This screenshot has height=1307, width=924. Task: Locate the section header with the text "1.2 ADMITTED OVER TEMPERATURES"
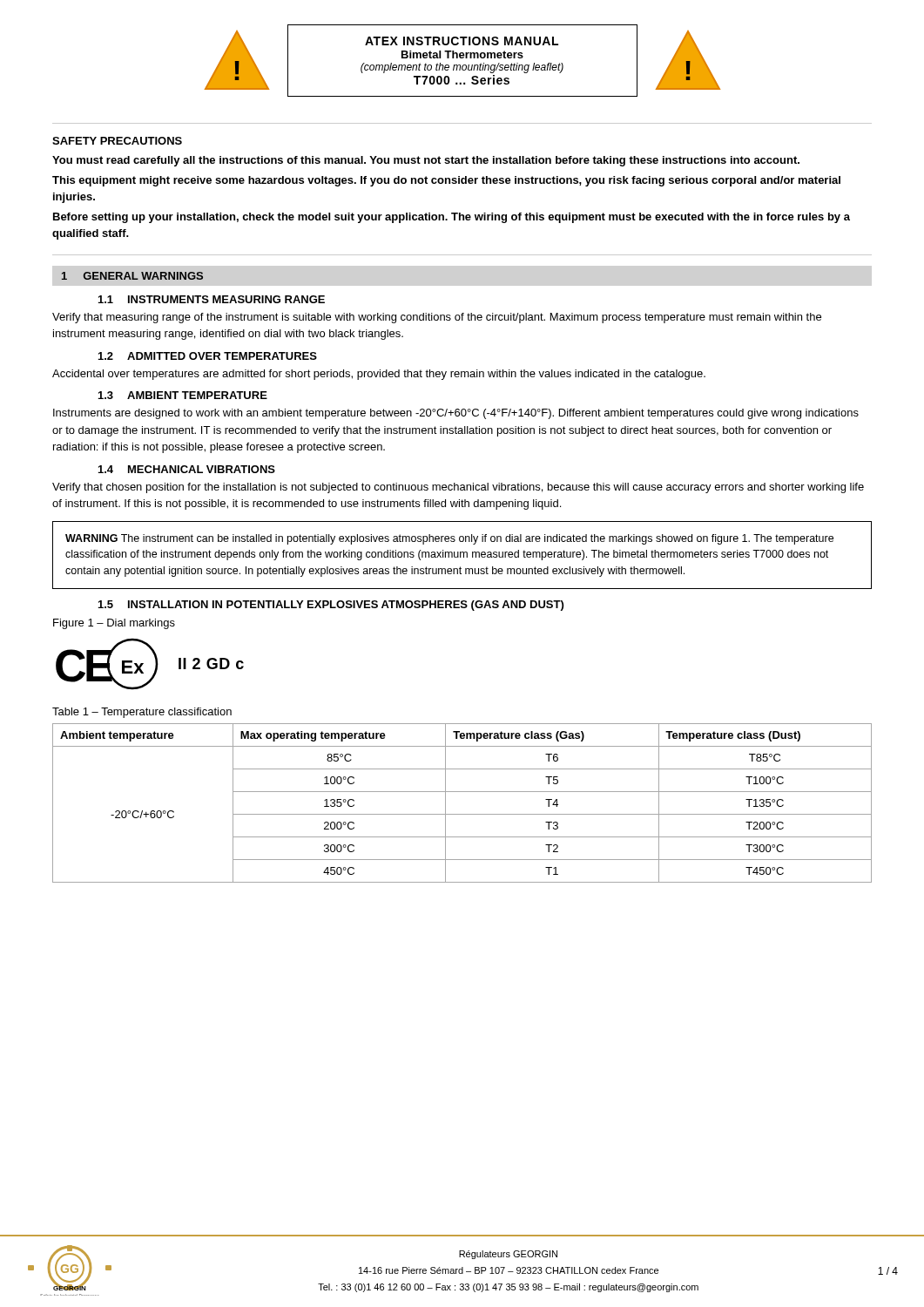(x=185, y=356)
